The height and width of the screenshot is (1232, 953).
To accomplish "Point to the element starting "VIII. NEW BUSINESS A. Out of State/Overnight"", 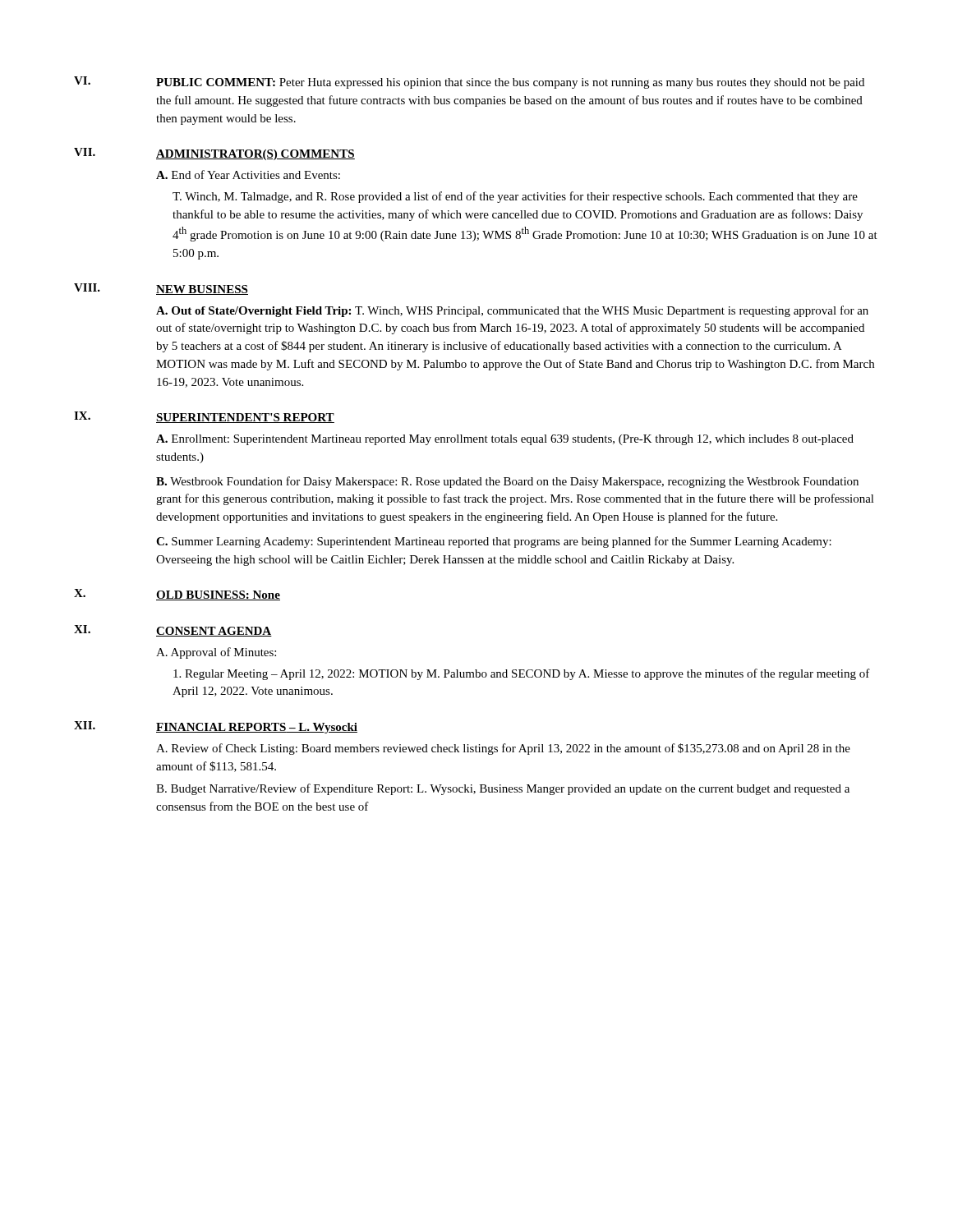I will 476,338.
